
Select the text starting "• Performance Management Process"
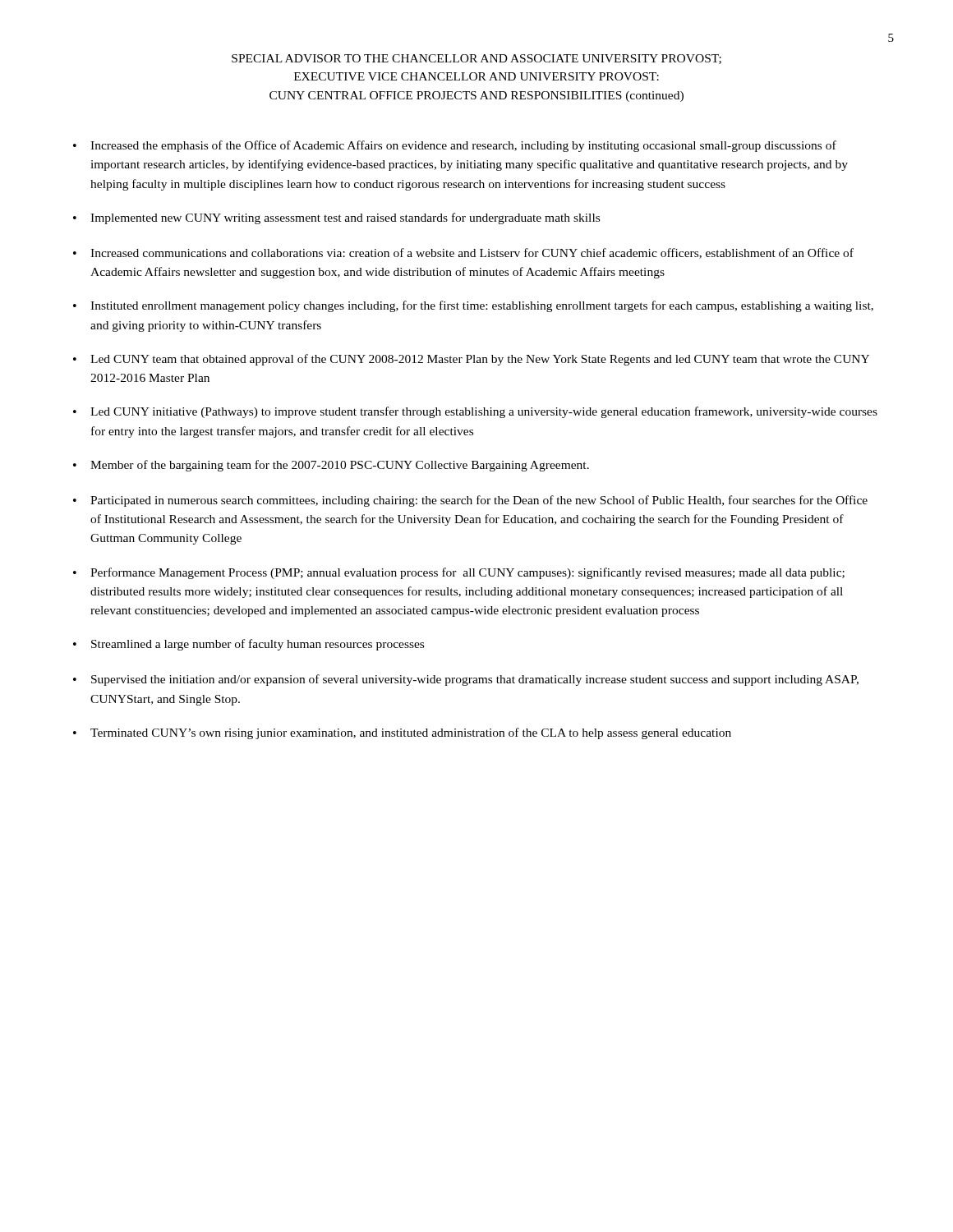pos(476,591)
